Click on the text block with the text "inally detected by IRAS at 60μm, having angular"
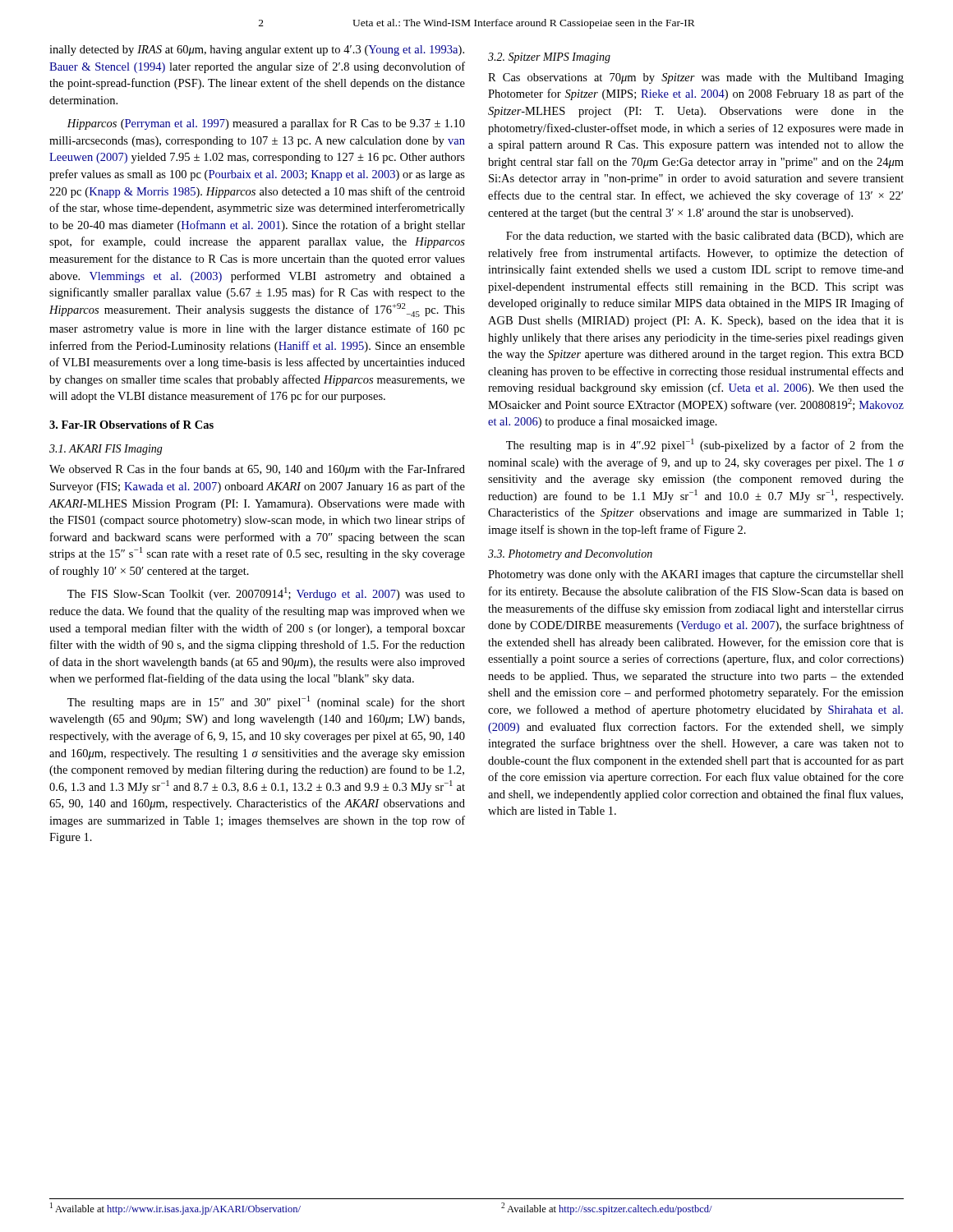Screen dimensions: 1232x953 click(257, 75)
